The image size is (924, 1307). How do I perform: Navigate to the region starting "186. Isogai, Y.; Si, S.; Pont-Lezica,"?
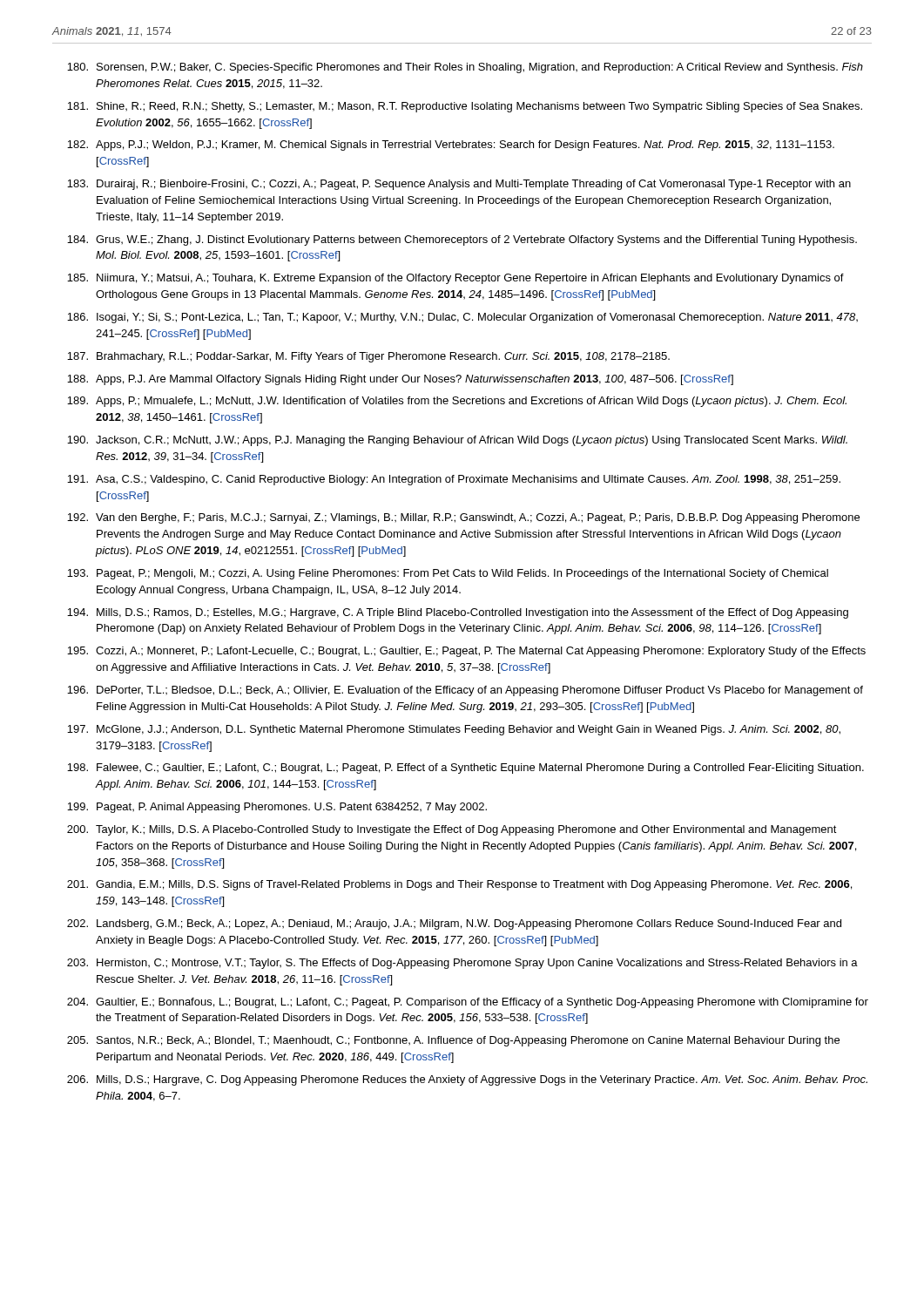(462, 326)
